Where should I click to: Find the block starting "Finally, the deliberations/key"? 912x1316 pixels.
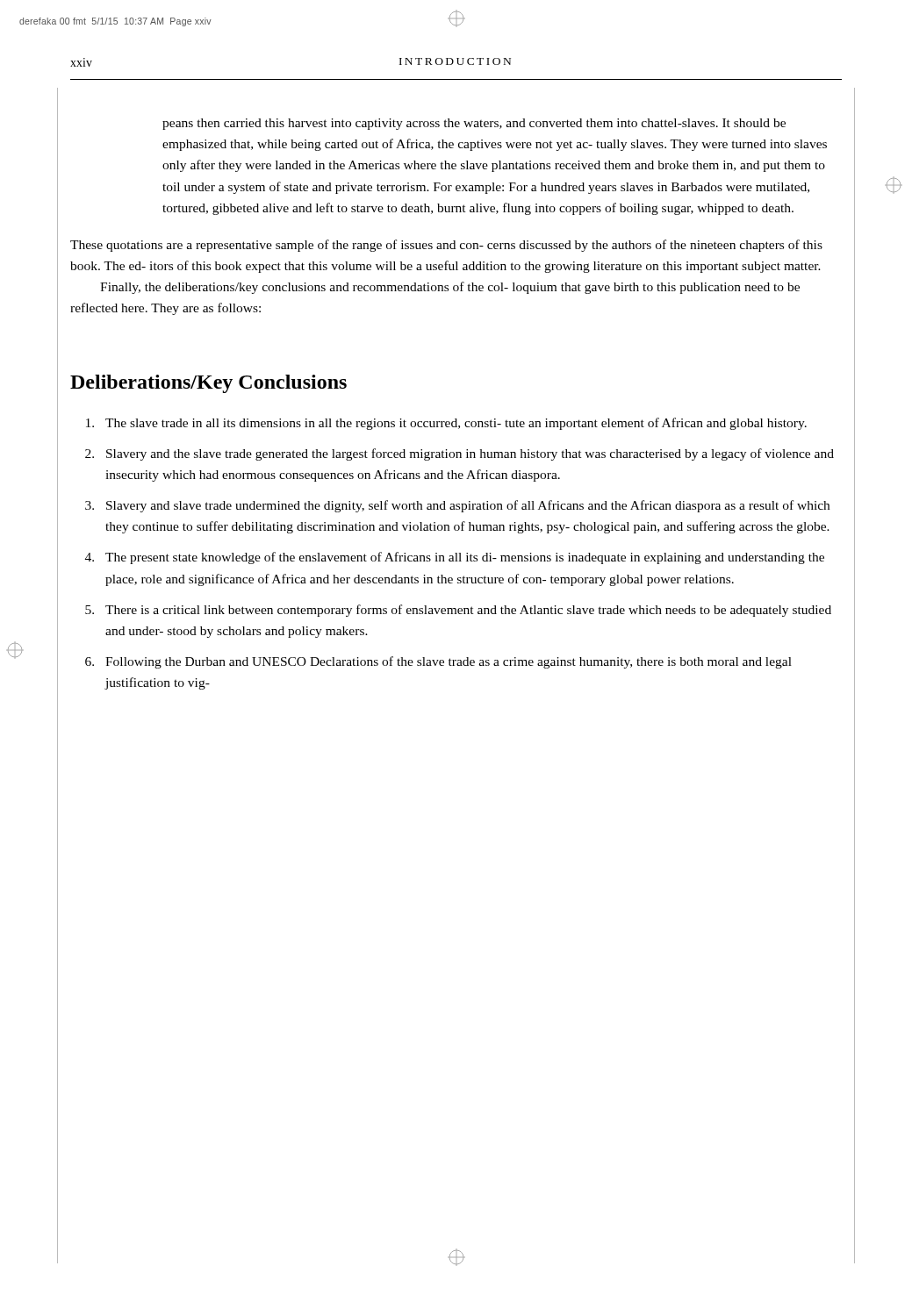pos(435,297)
